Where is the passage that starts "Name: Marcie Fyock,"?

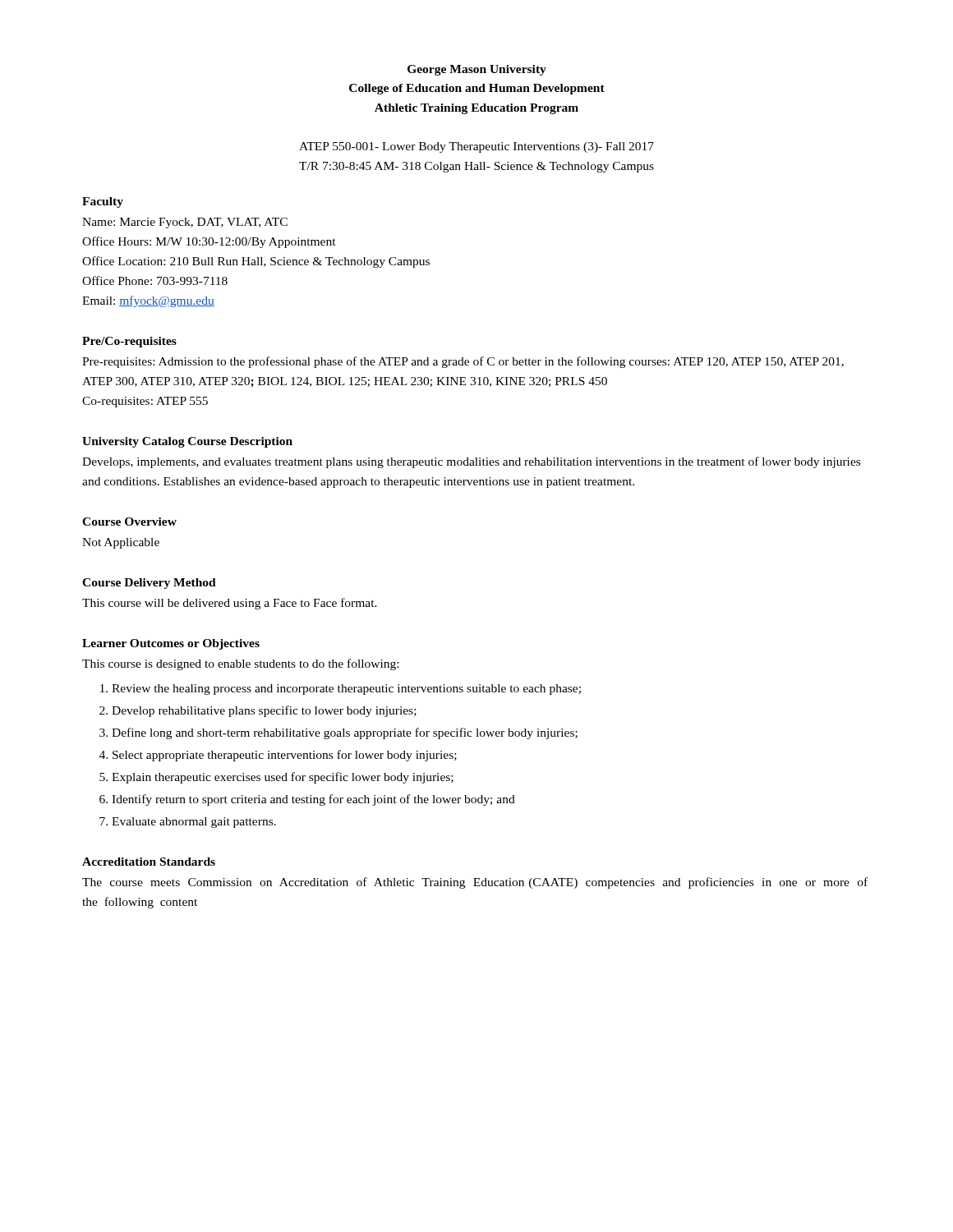point(256,261)
